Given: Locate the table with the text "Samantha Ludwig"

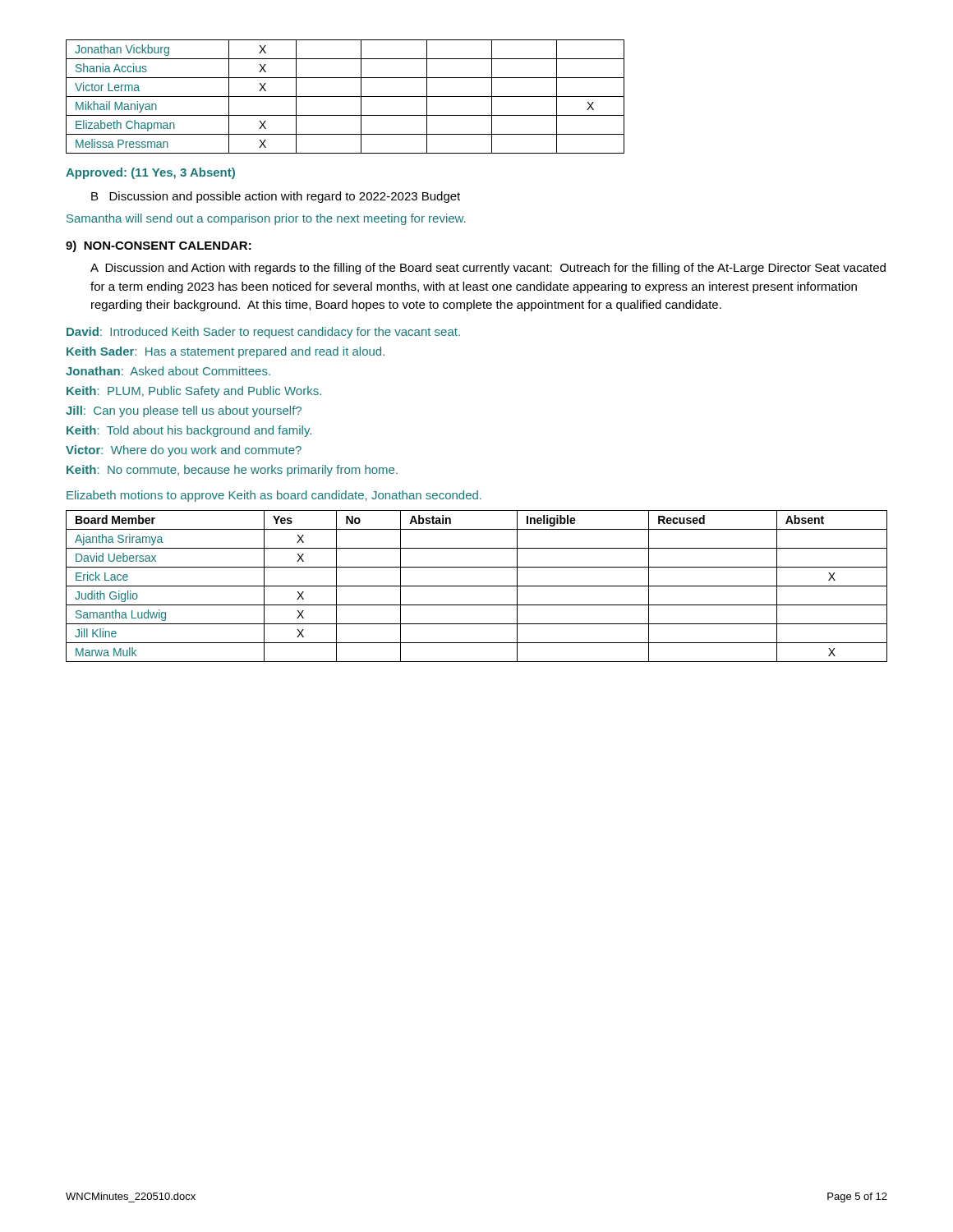Looking at the screenshot, I should [476, 586].
